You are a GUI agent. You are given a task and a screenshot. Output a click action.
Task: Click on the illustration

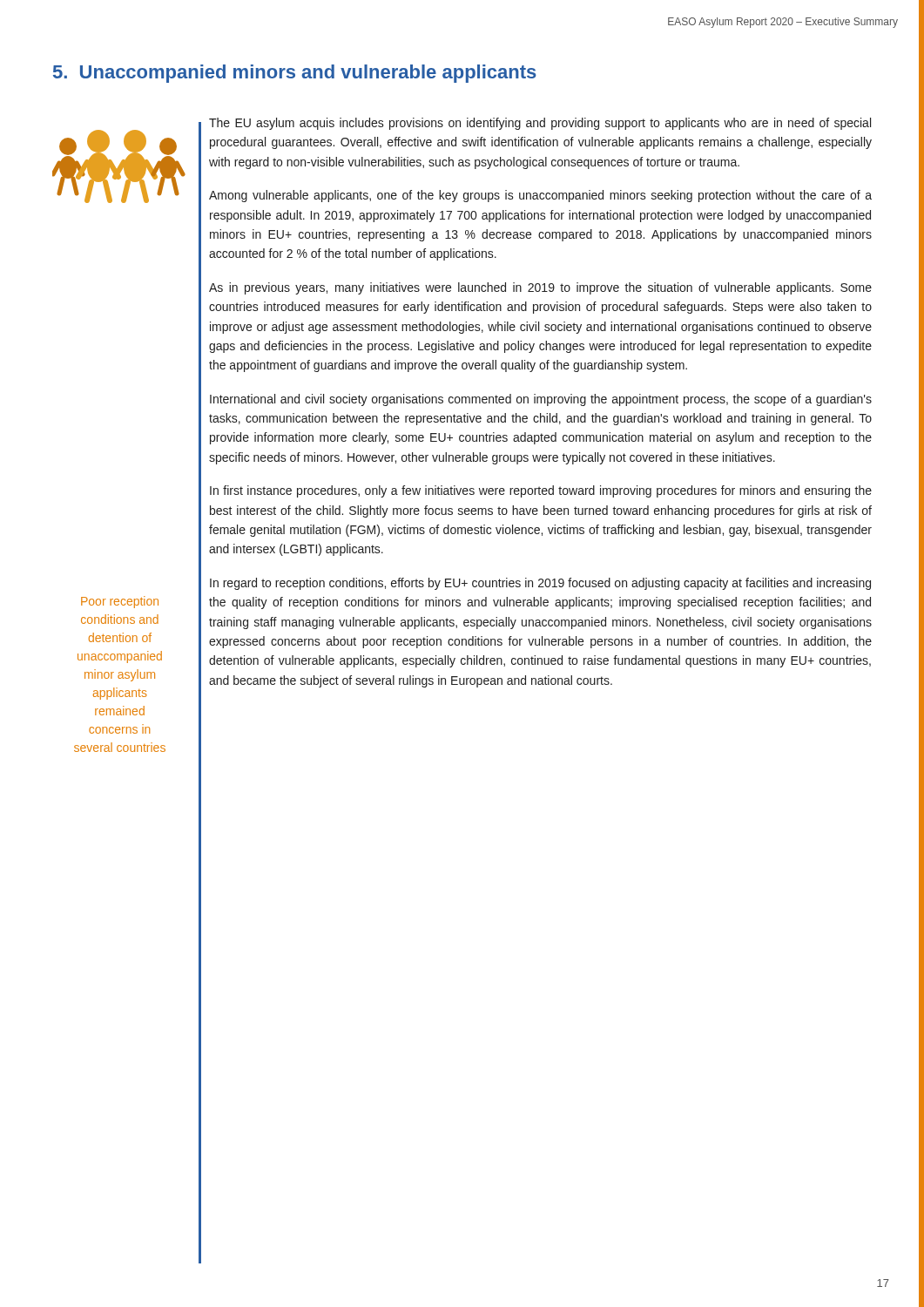pos(122,171)
